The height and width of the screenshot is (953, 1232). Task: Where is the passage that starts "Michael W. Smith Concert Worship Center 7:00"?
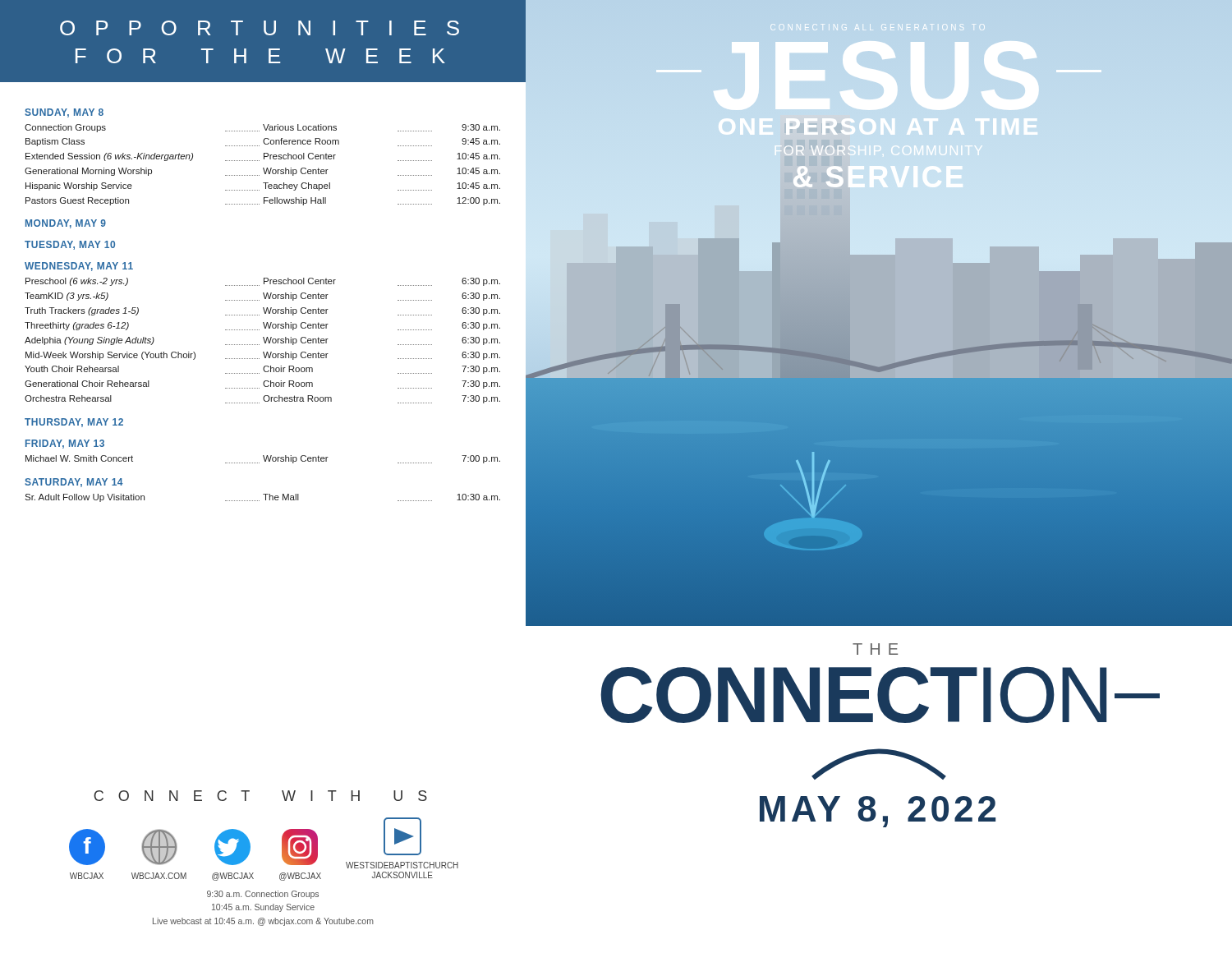click(x=263, y=459)
